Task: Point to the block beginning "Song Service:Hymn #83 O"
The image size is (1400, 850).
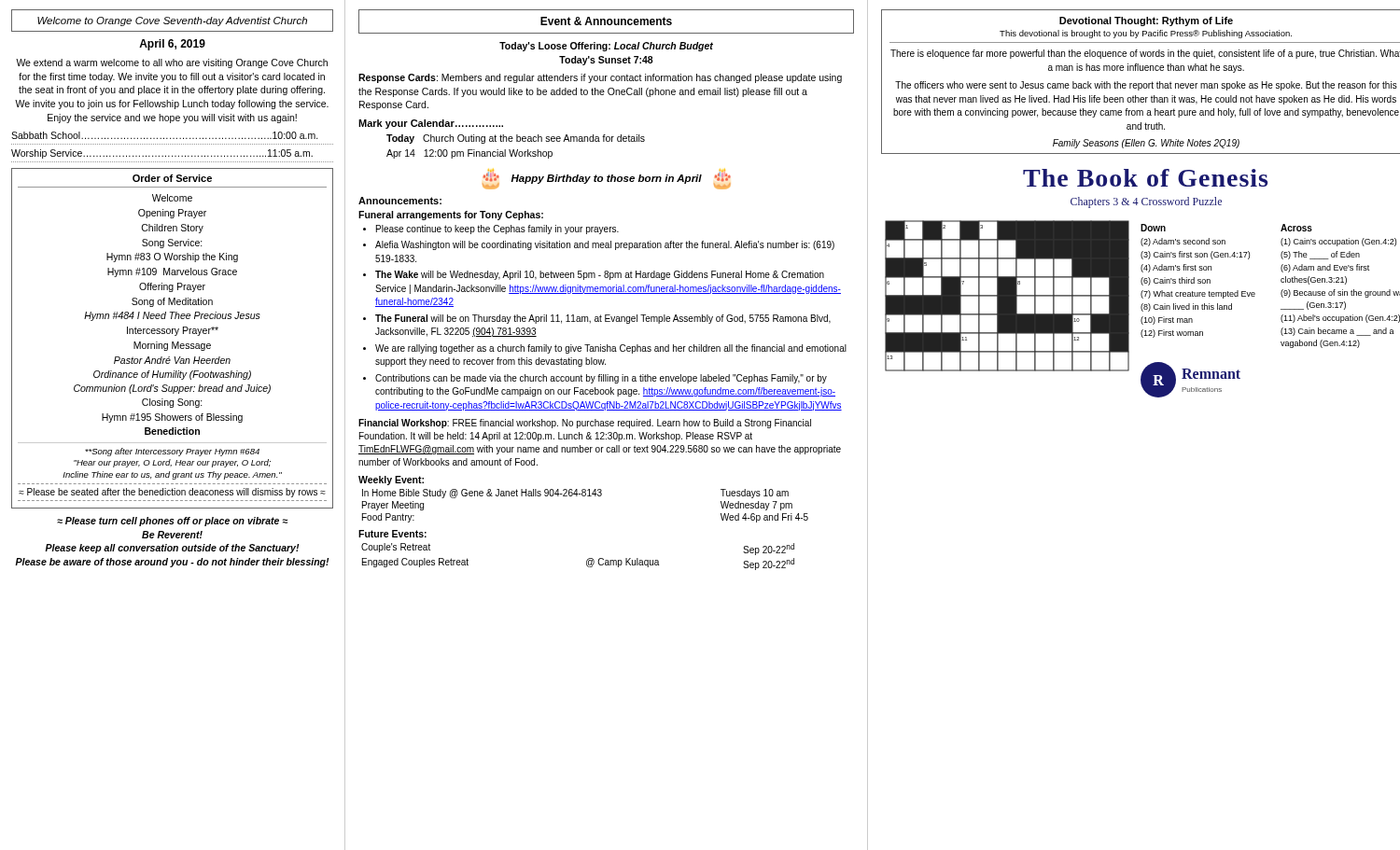Action: point(172,257)
